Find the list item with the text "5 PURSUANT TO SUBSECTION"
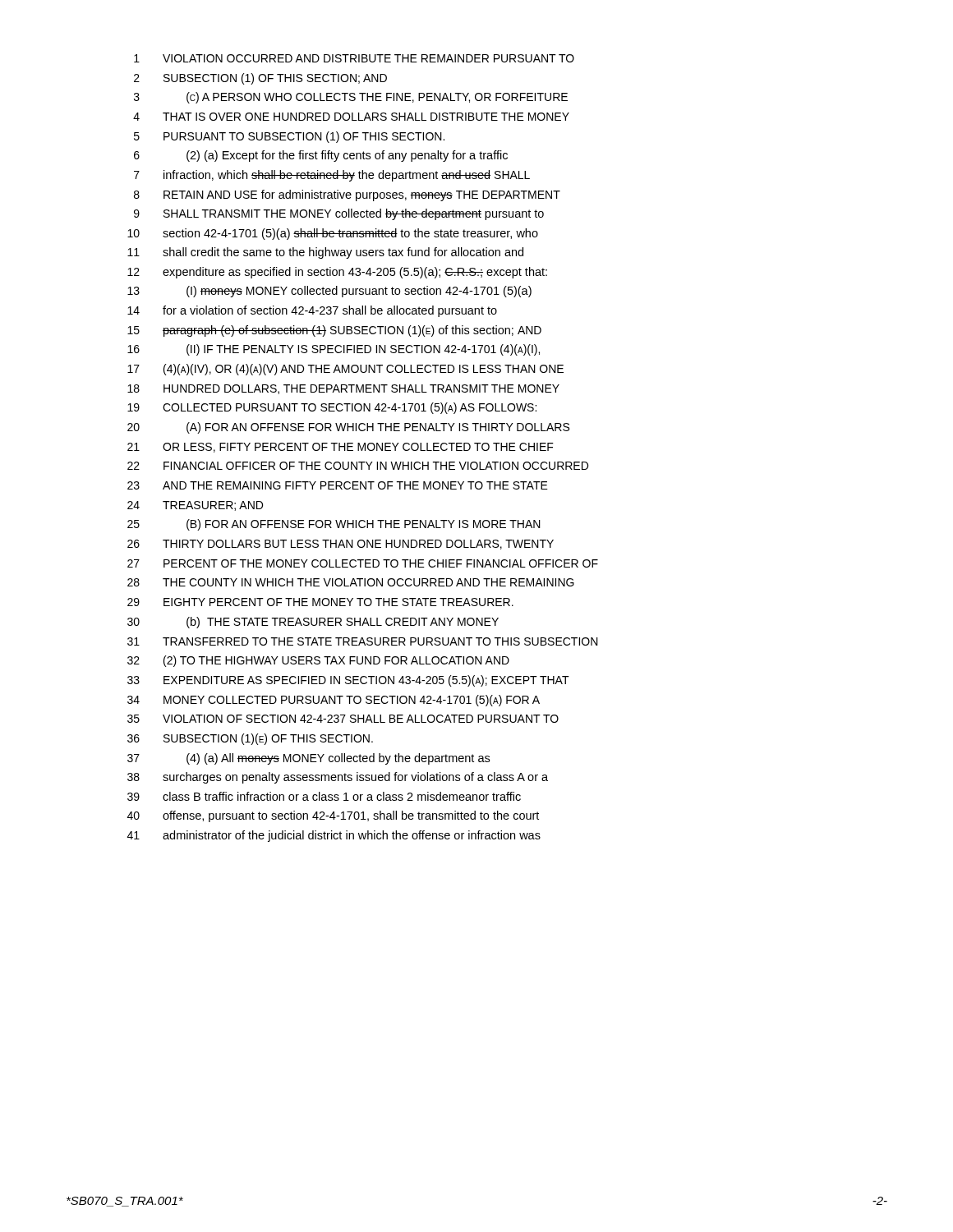953x1232 pixels. coord(289,137)
